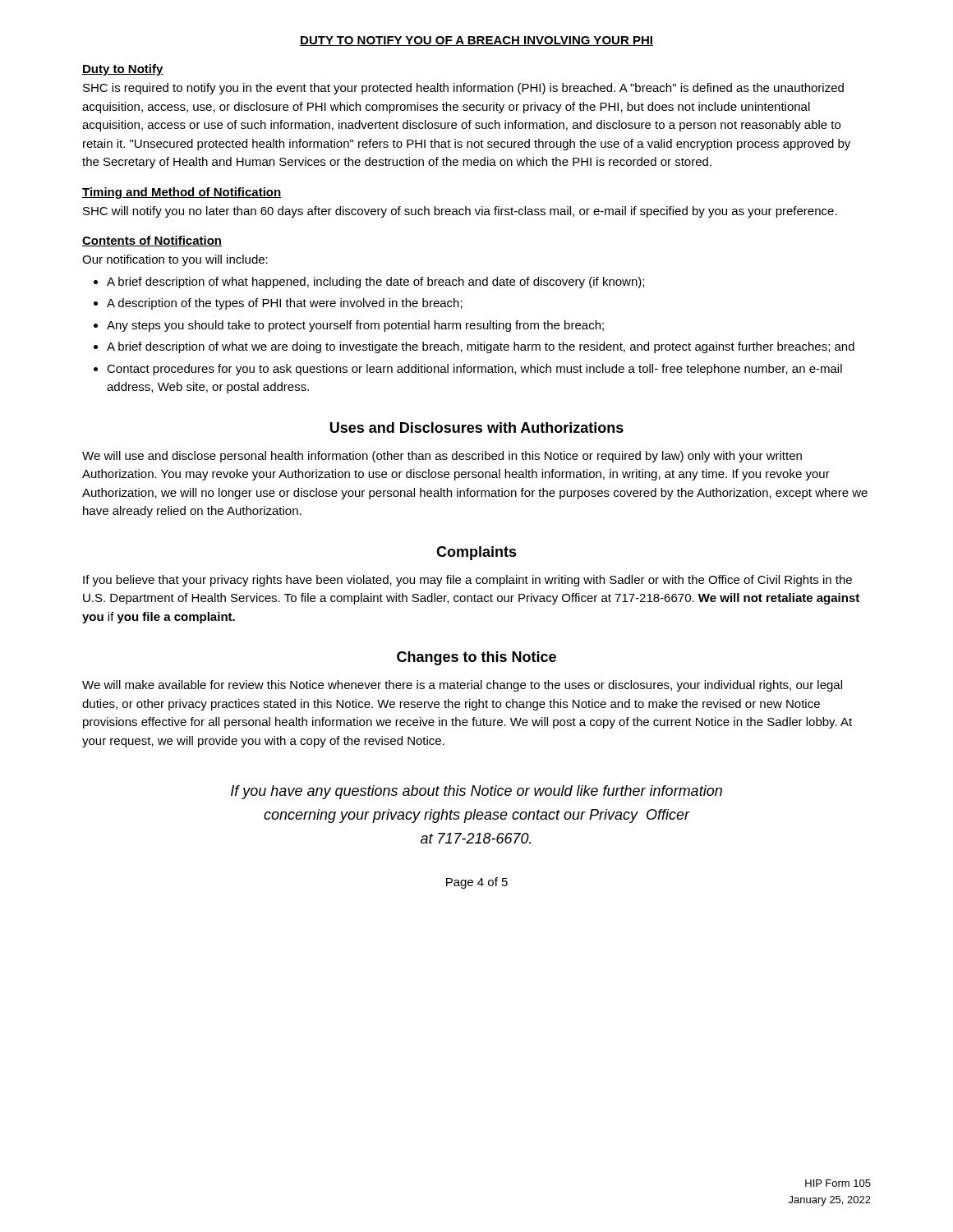The height and width of the screenshot is (1232, 953).
Task: Locate the passage starting "If you believe that your privacy"
Action: (x=471, y=598)
